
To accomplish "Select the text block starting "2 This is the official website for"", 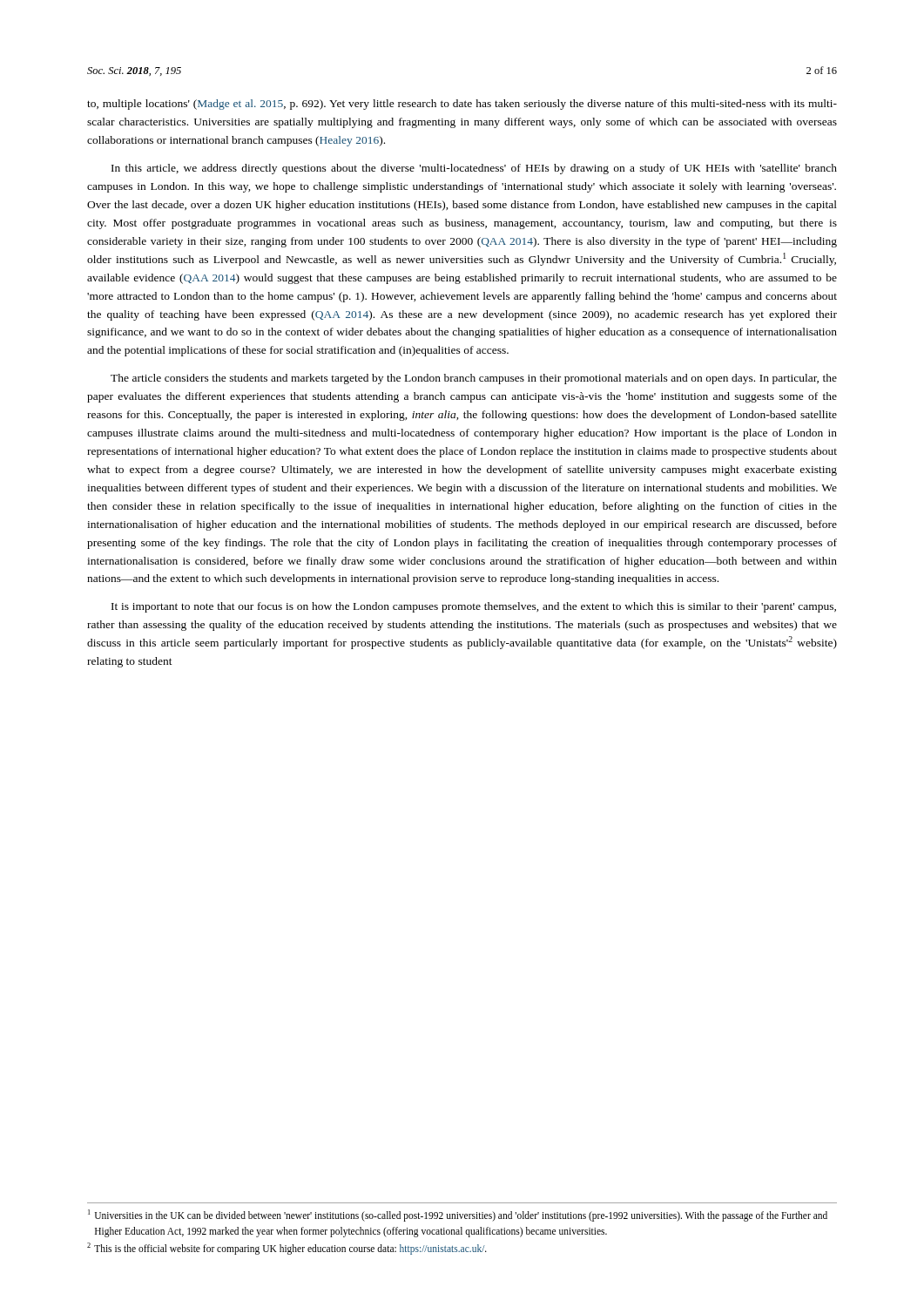I will coord(287,1249).
